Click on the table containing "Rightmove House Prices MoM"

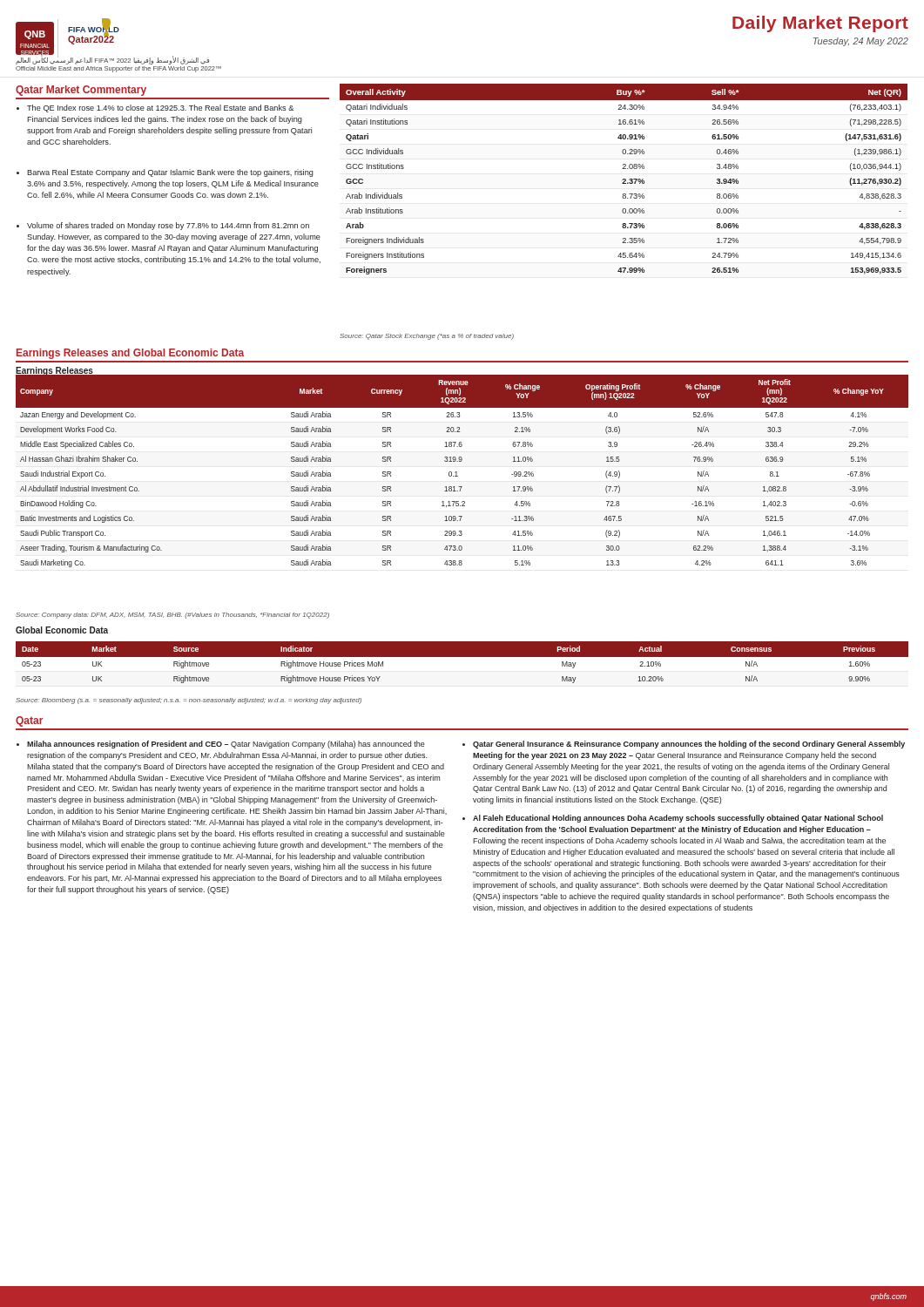pyautogui.click(x=462, y=664)
